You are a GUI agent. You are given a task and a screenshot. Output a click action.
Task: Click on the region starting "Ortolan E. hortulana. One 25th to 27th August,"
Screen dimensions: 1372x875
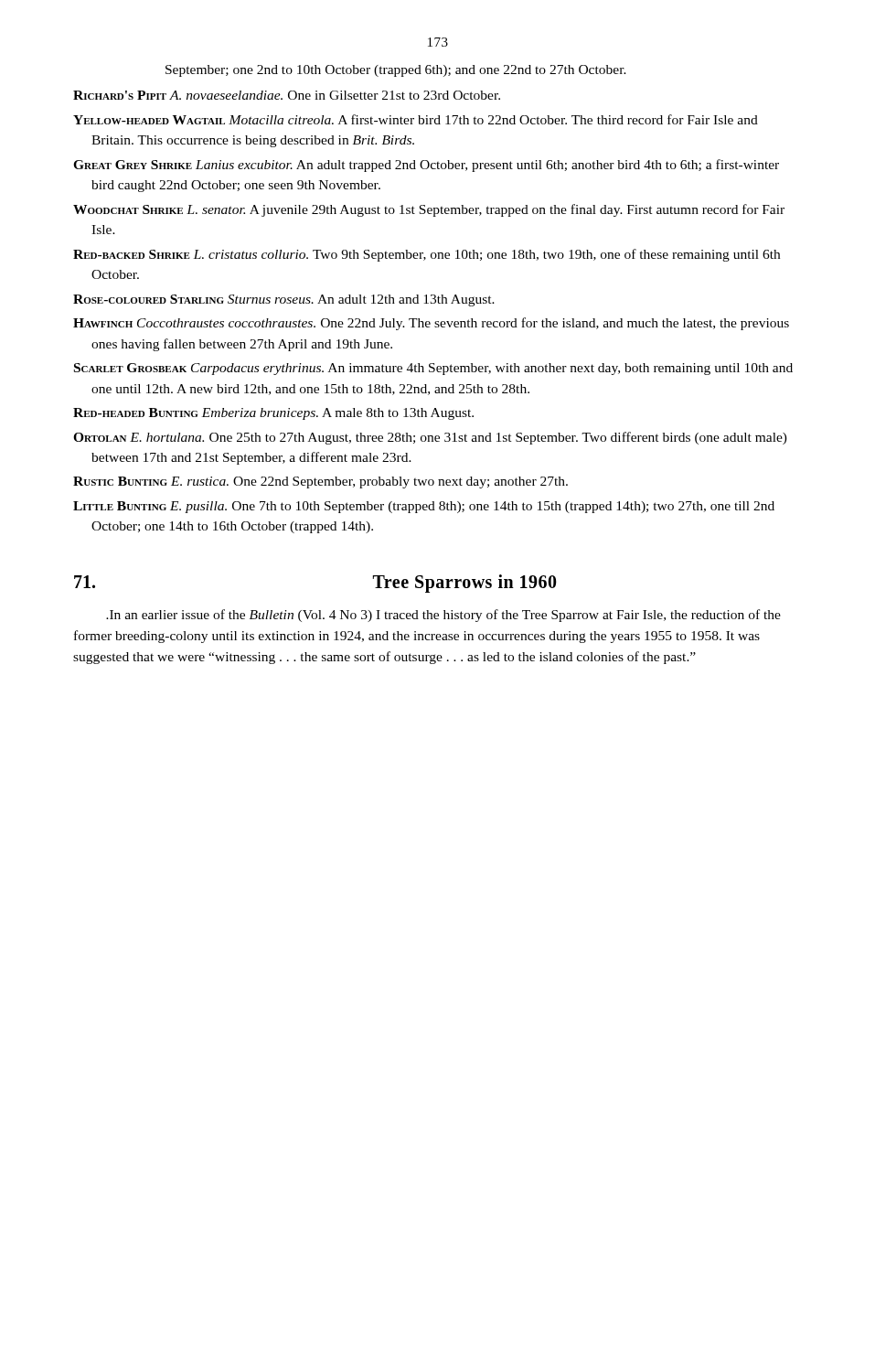coord(430,447)
